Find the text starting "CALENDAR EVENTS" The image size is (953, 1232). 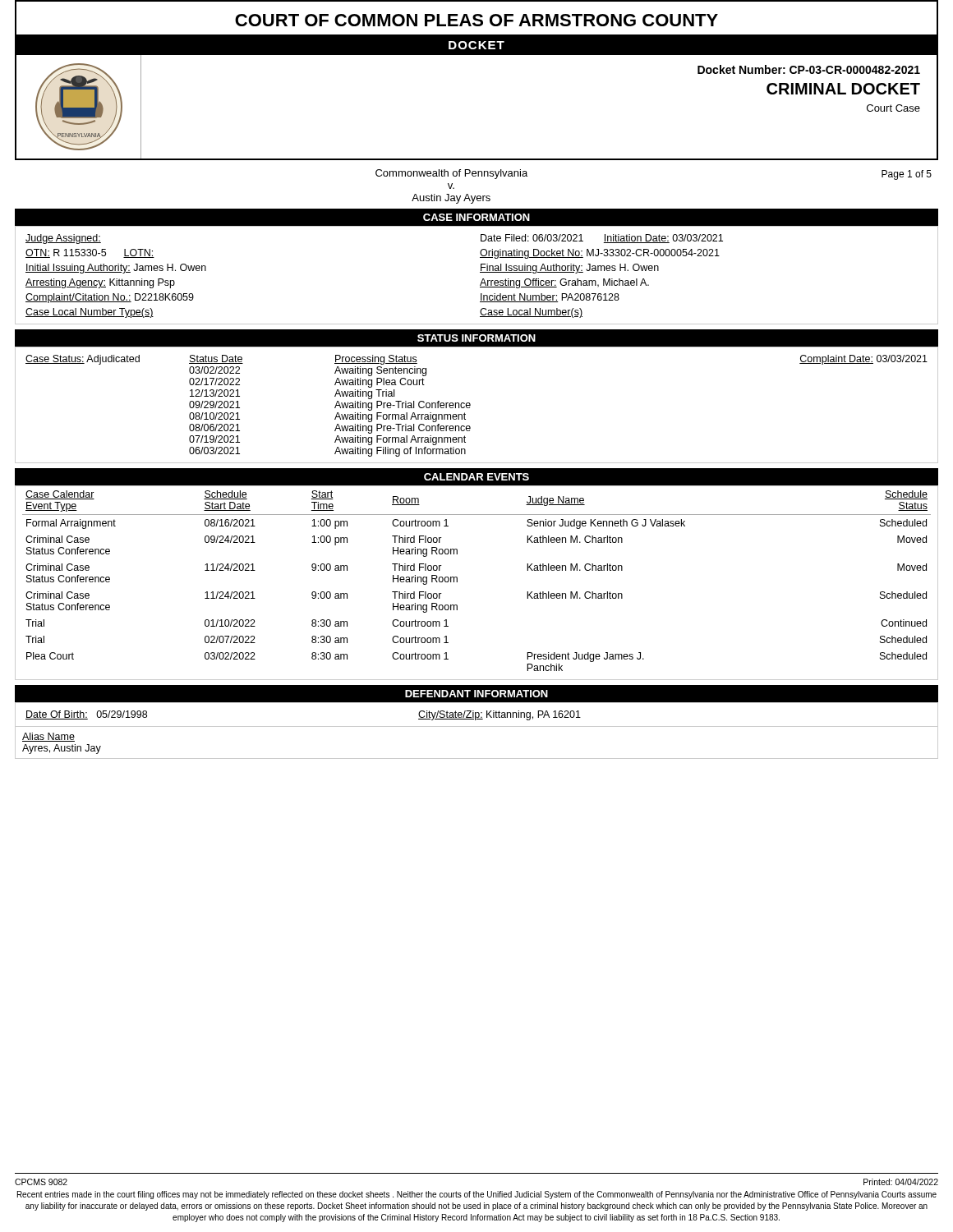click(x=476, y=477)
